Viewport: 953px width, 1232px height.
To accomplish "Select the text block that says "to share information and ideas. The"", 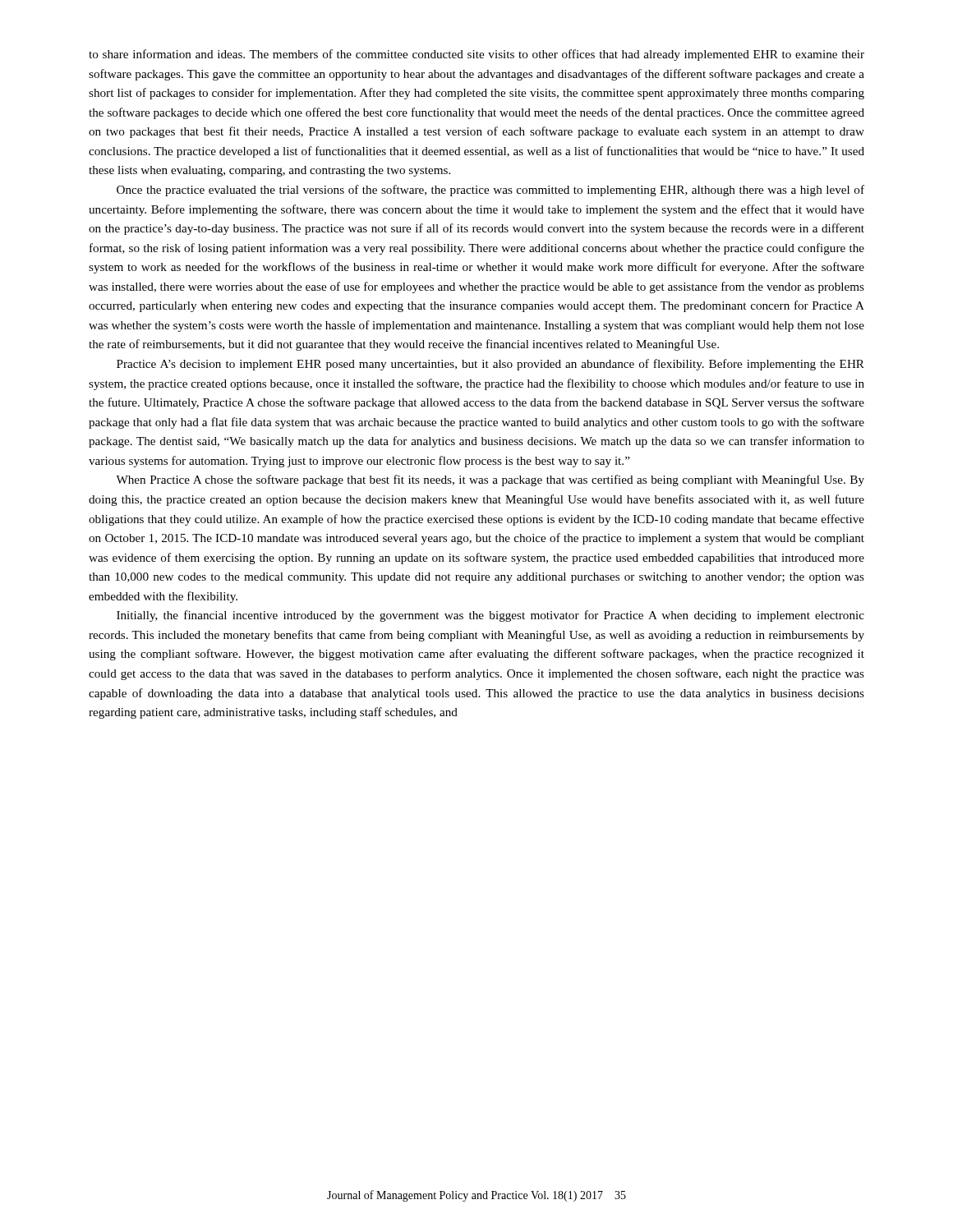I will click(476, 383).
